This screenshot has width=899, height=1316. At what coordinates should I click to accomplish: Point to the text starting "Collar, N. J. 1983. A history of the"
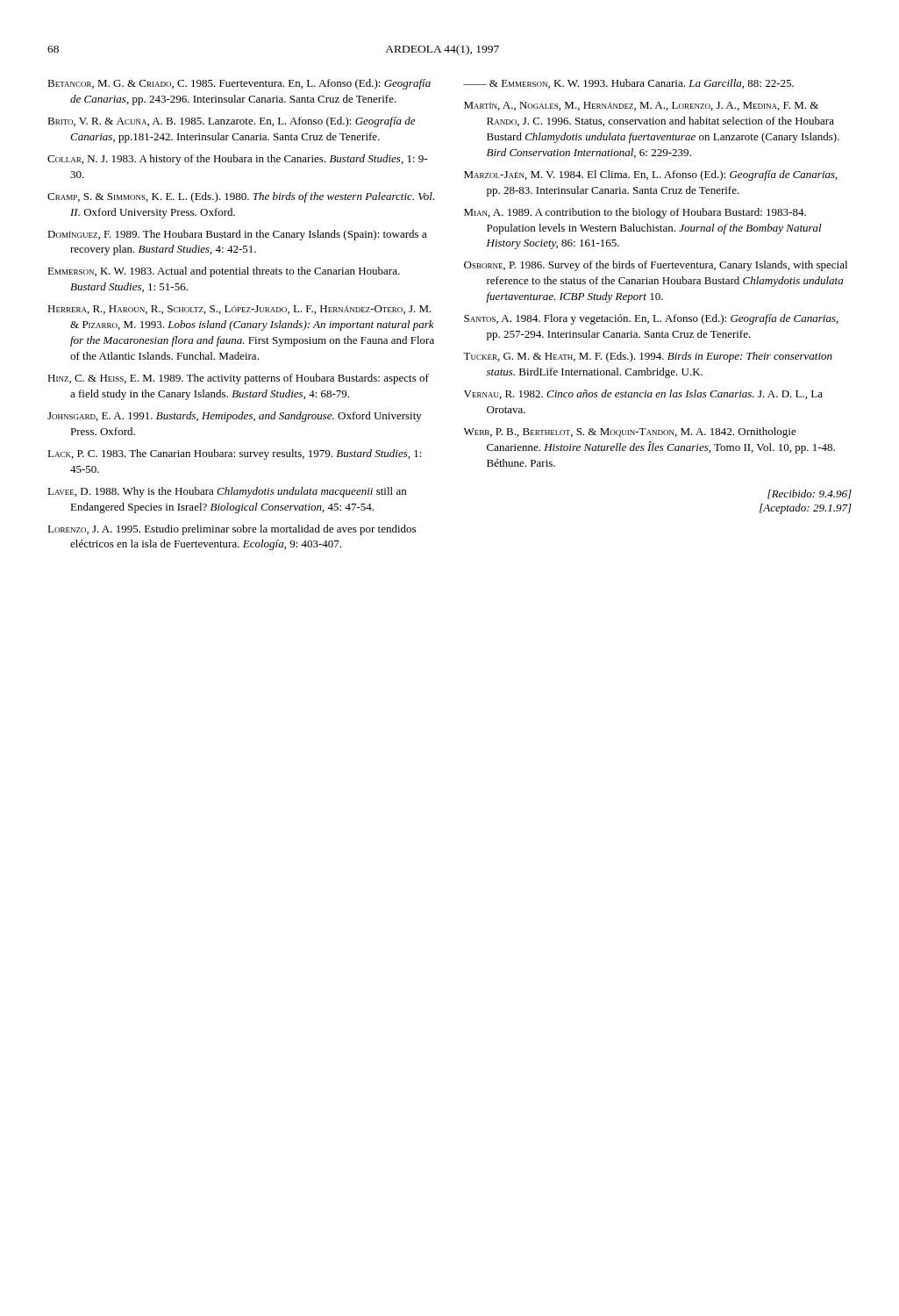coord(238,166)
